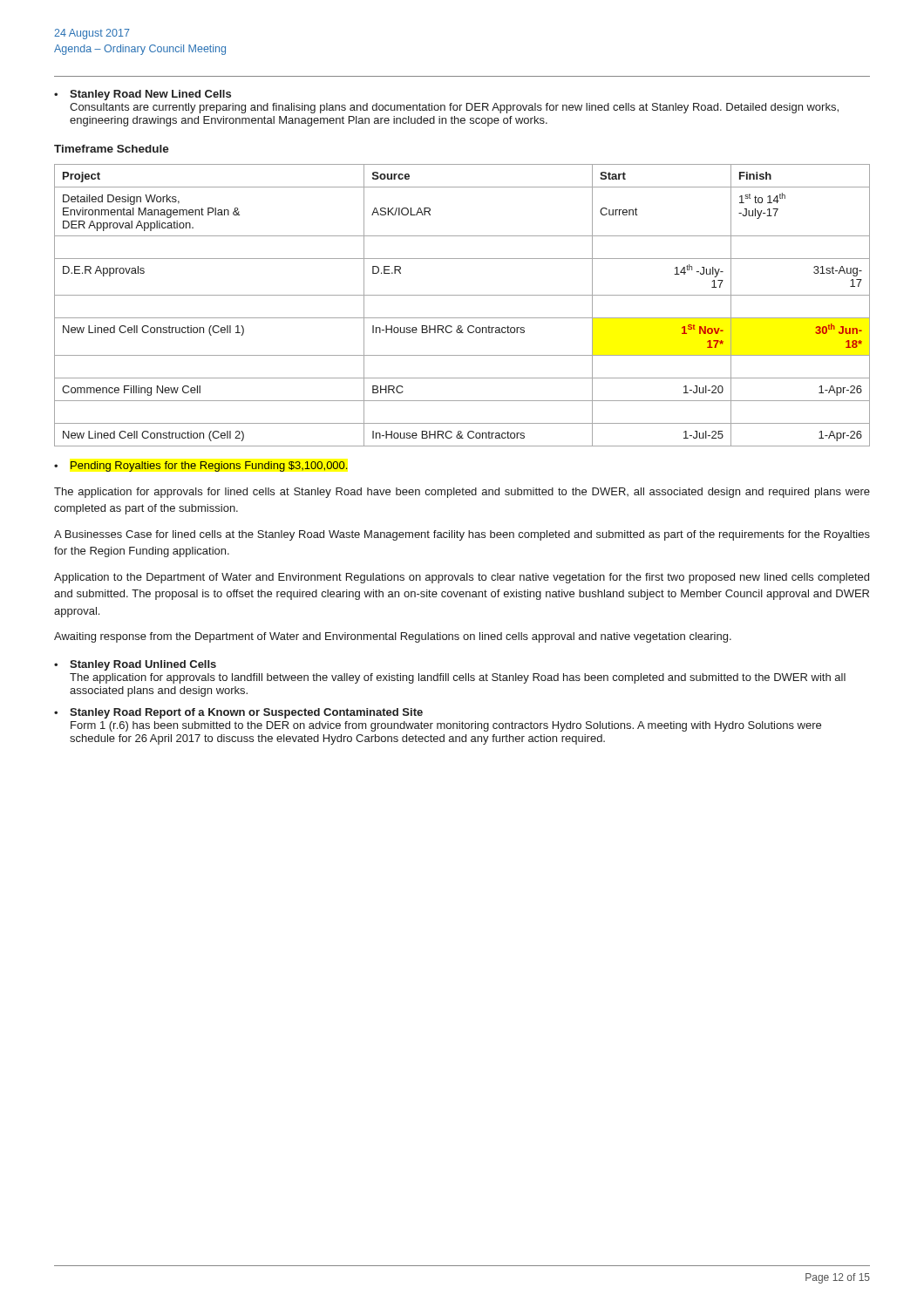Viewport: 924px width, 1308px height.
Task: Navigate to the passage starting "Application to the Department of Water and Environment"
Action: point(462,594)
